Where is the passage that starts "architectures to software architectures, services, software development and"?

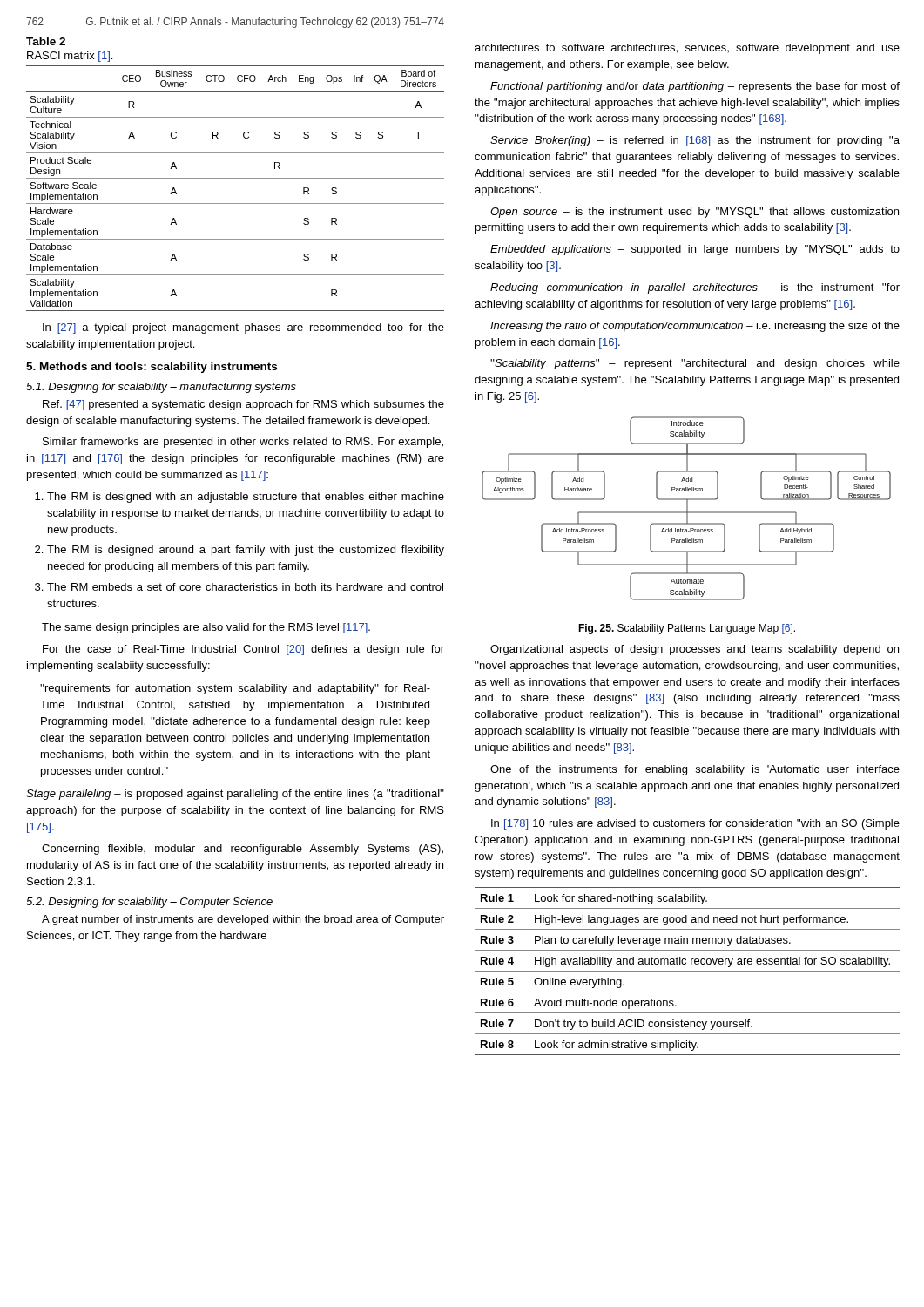687,223
